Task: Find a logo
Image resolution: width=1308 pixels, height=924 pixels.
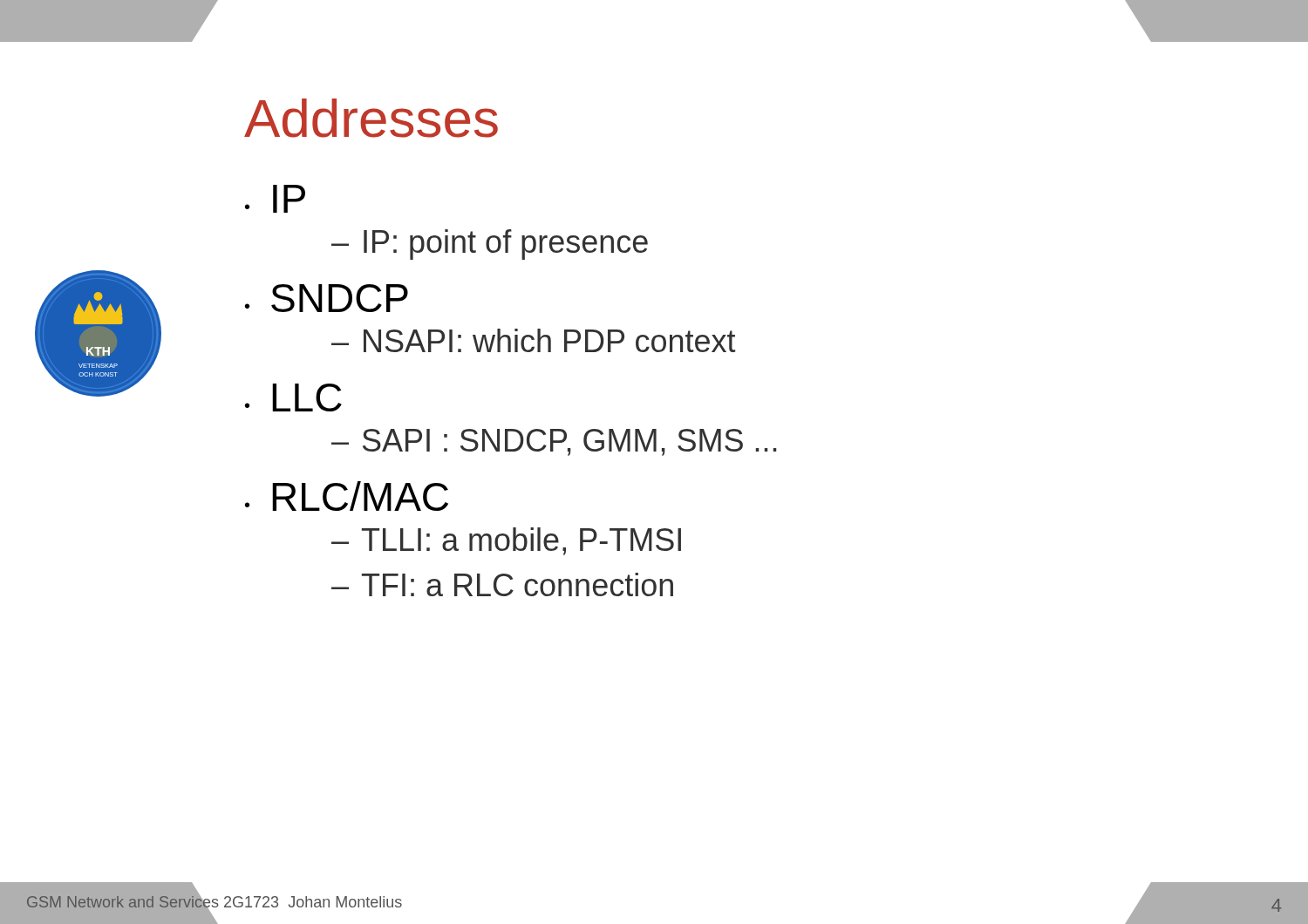Action: coord(98,333)
